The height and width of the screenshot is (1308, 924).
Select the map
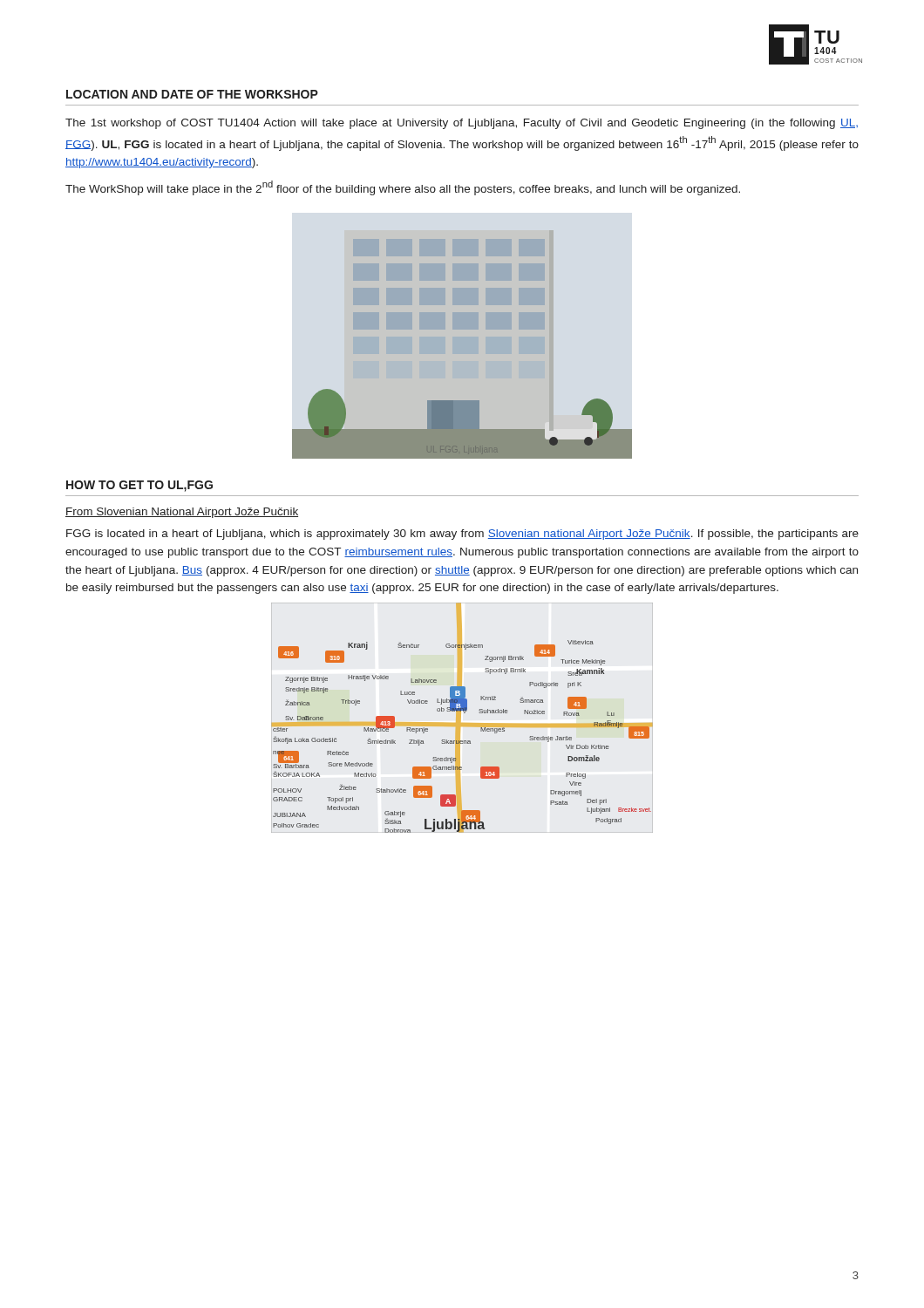coord(462,718)
